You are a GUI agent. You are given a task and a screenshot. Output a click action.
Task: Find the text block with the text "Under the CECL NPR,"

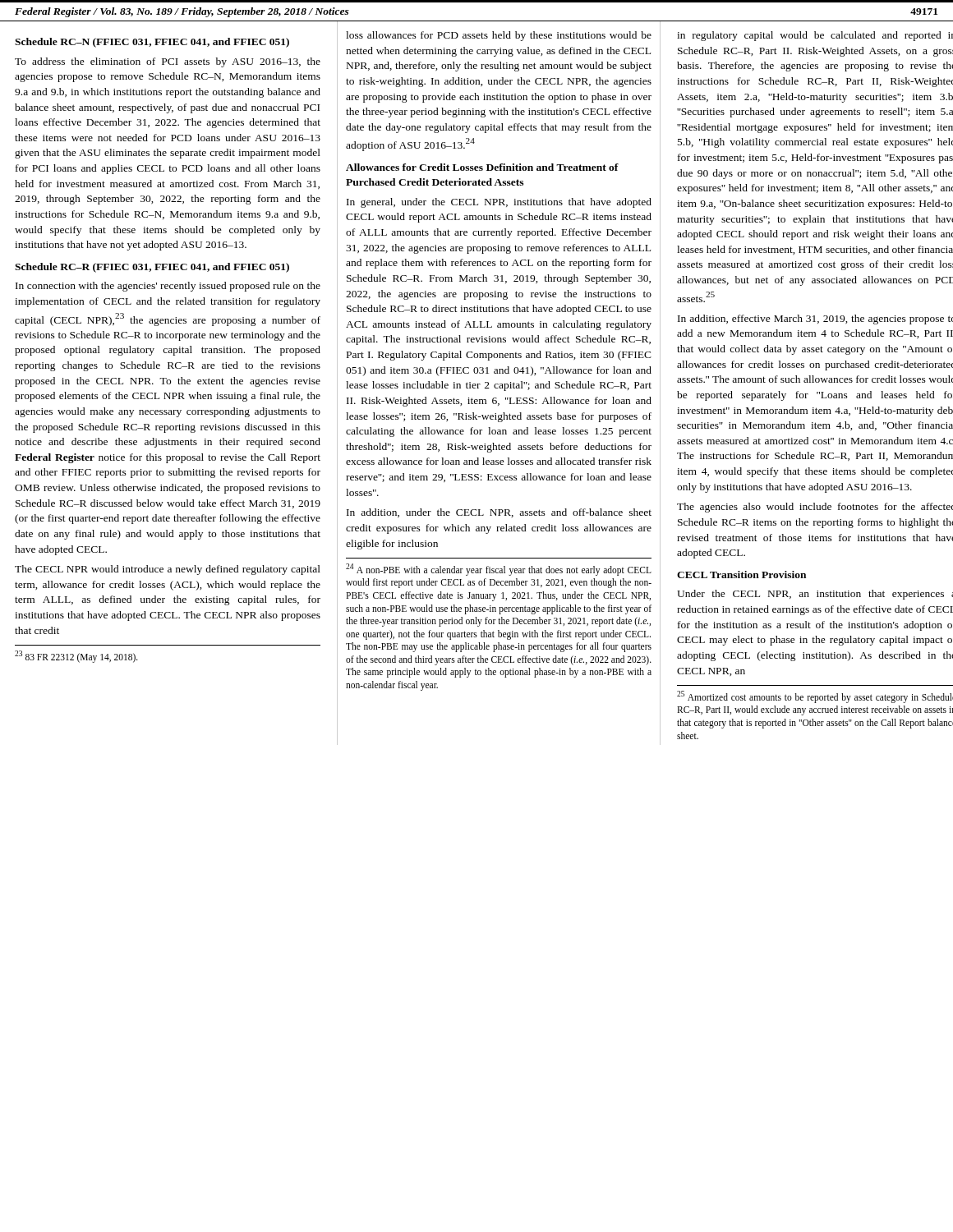point(815,633)
